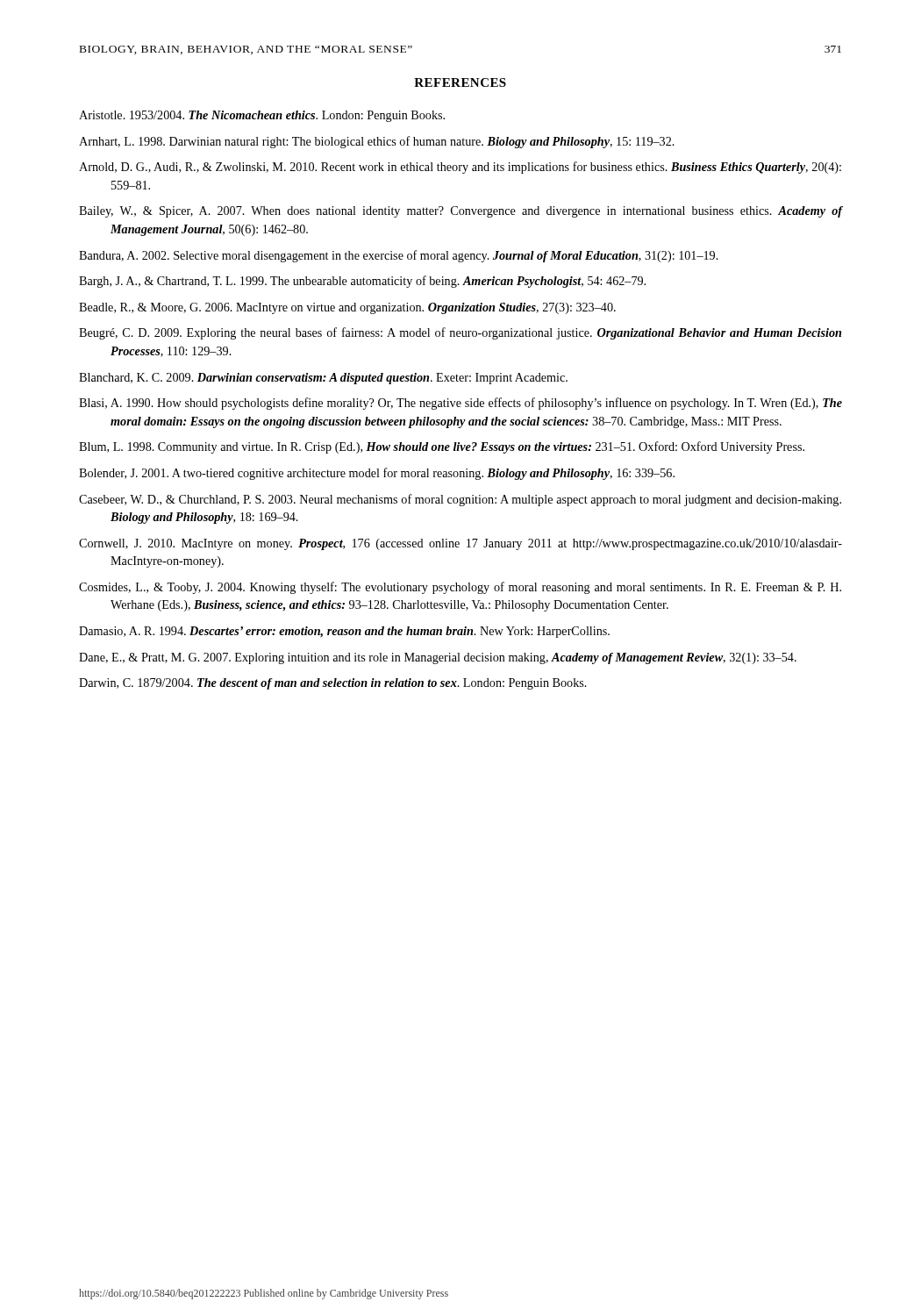This screenshot has height=1316, width=921.
Task: Where is the passage that starts "Damasio, A. R."?
Action: (x=345, y=631)
